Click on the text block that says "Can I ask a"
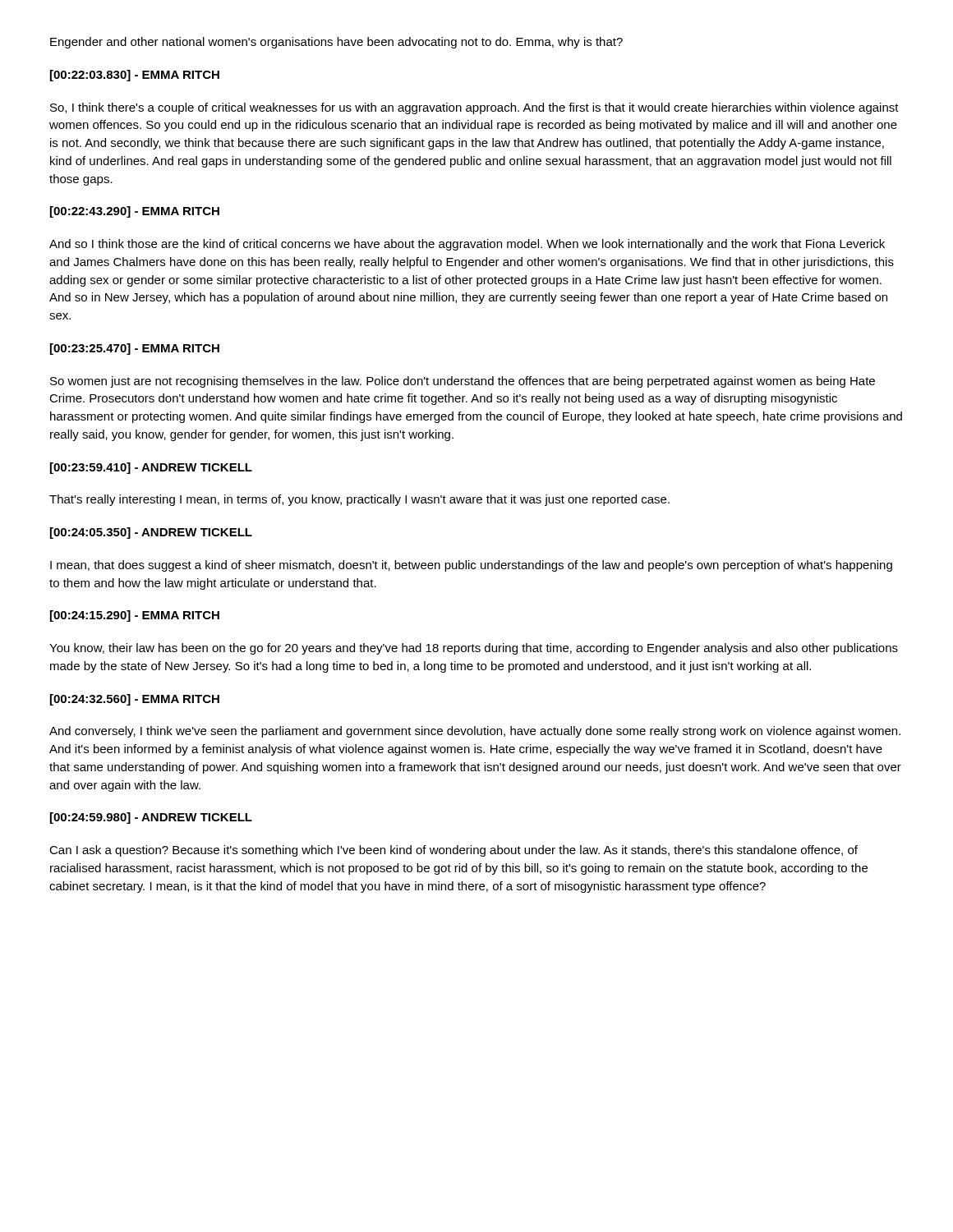953x1232 pixels. [x=476, y=868]
